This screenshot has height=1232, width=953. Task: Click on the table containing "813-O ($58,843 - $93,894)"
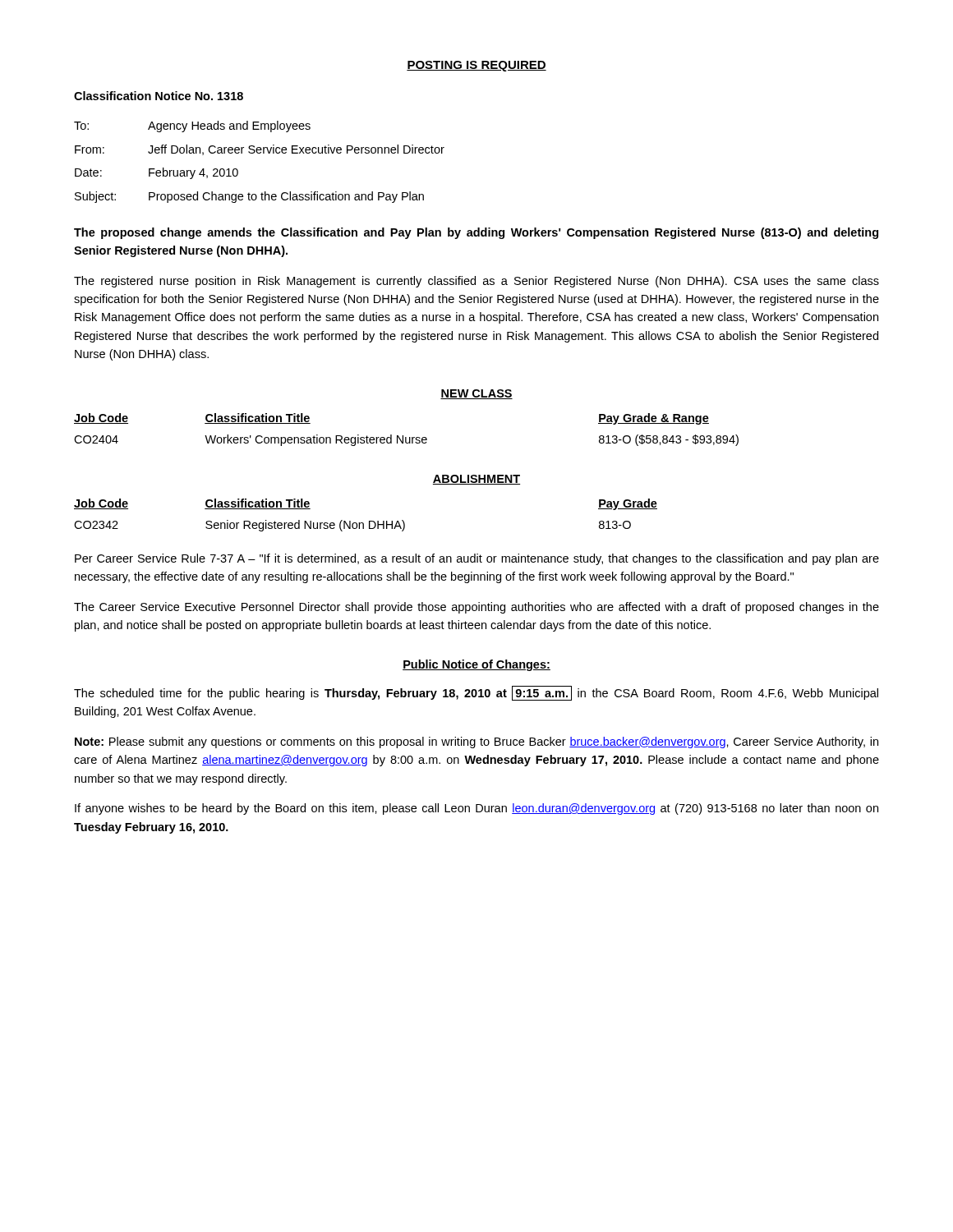pyautogui.click(x=476, y=430)
